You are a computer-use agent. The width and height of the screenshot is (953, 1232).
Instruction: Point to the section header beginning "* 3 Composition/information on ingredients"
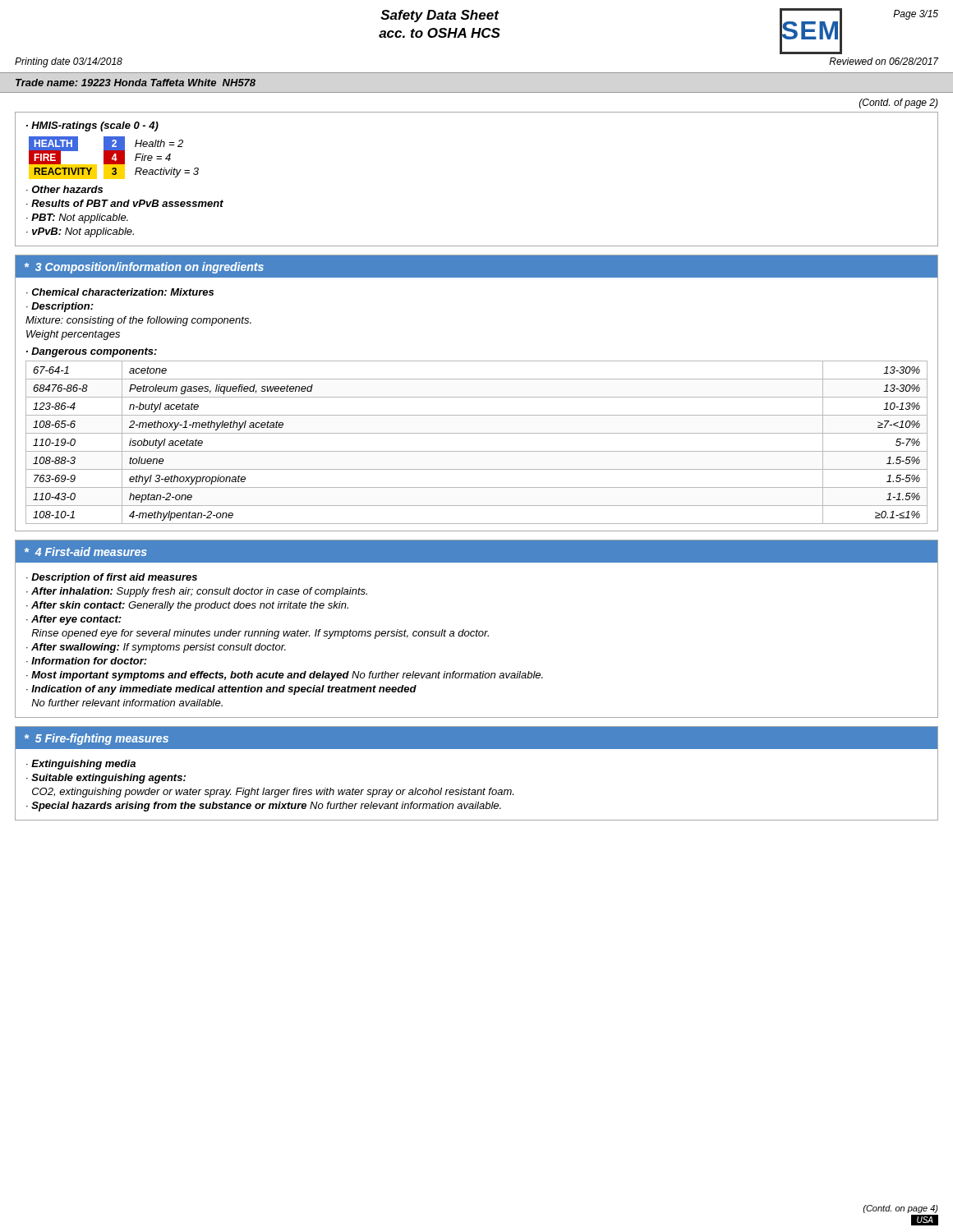(476, 393)
